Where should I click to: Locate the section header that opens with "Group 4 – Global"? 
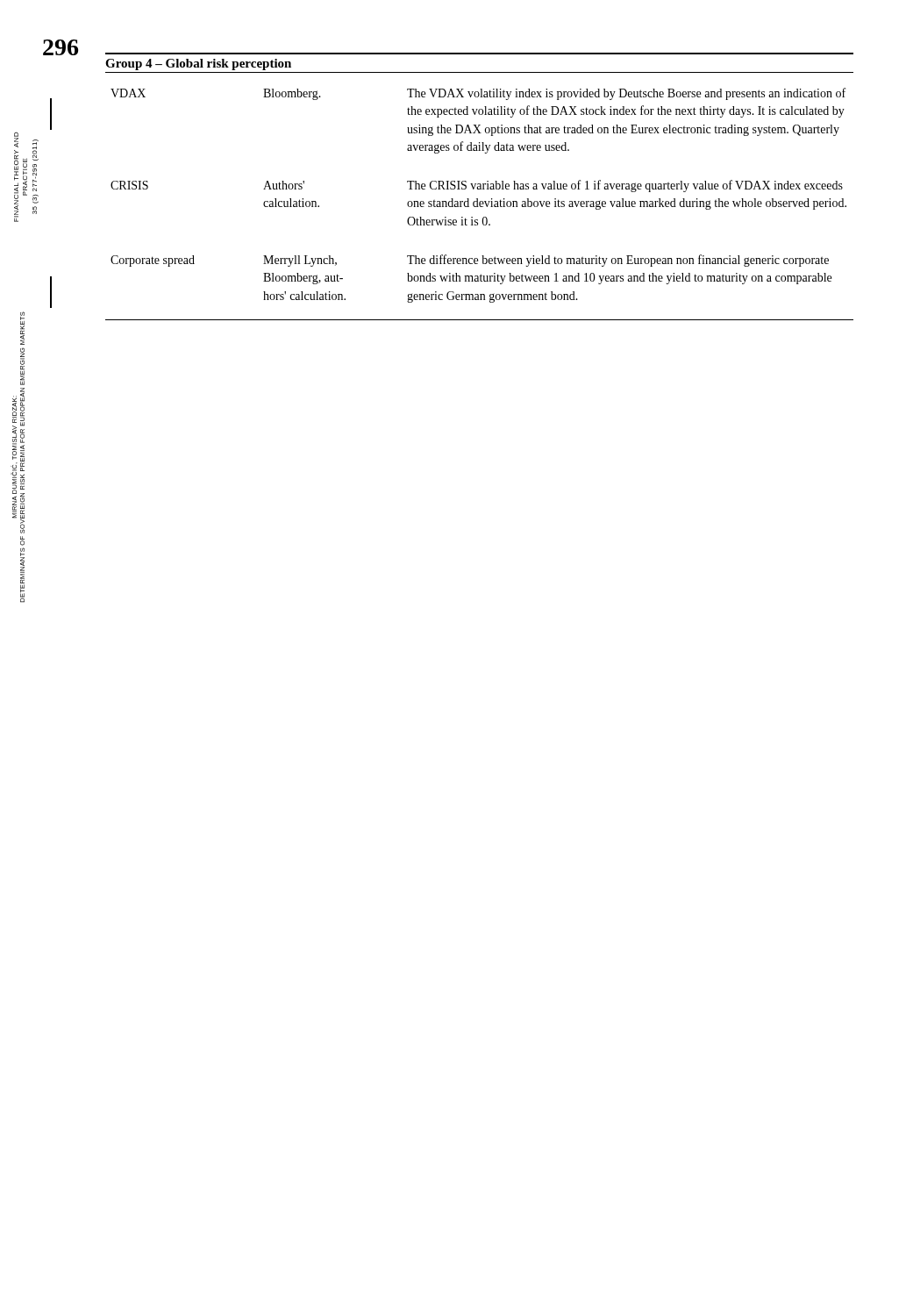[x=198, y=63]
